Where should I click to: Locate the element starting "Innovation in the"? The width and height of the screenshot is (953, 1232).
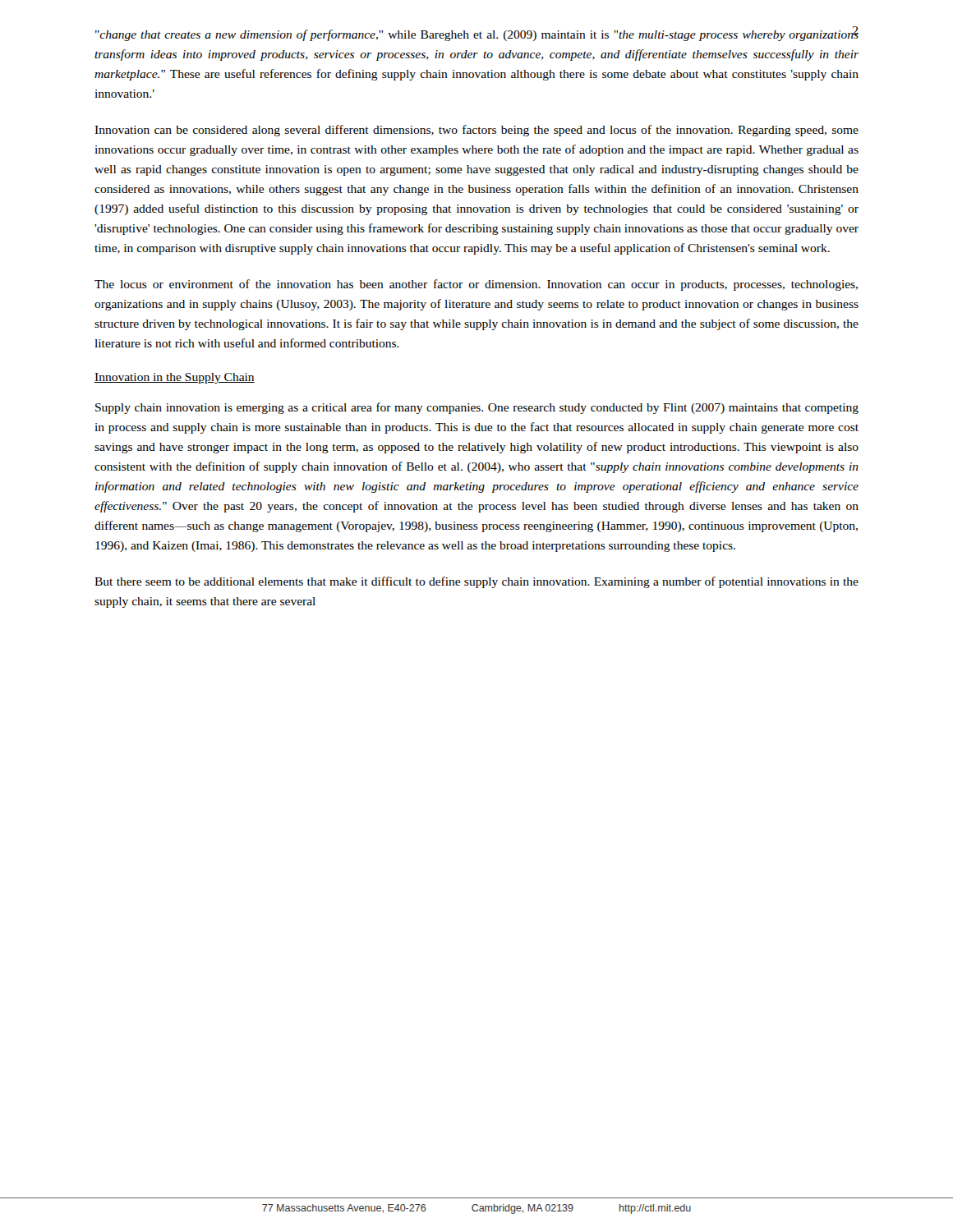click(x=174, y=377)
